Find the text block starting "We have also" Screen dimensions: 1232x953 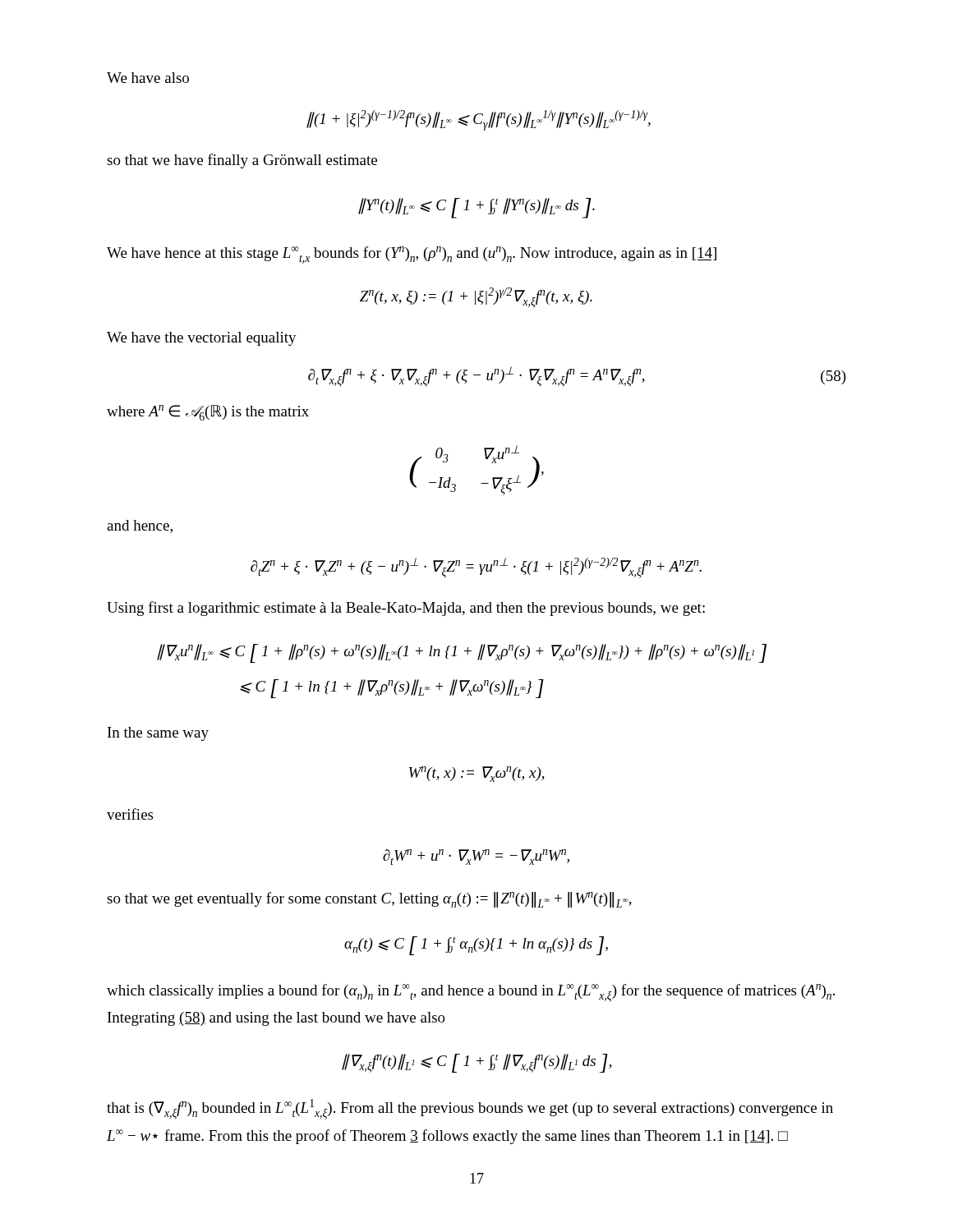(148, 78)
